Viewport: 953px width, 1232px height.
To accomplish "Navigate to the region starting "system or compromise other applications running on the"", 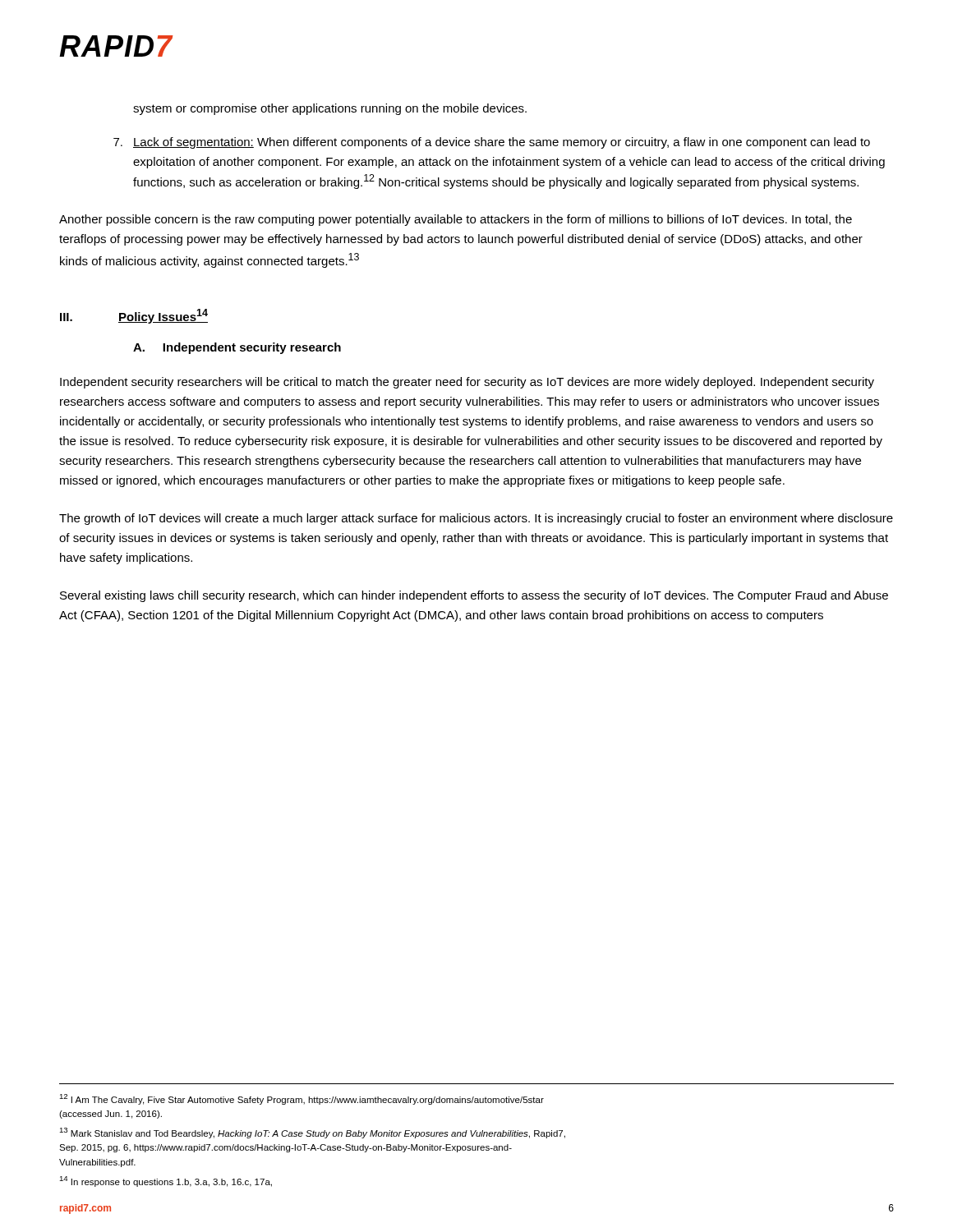I will point(330,108).
